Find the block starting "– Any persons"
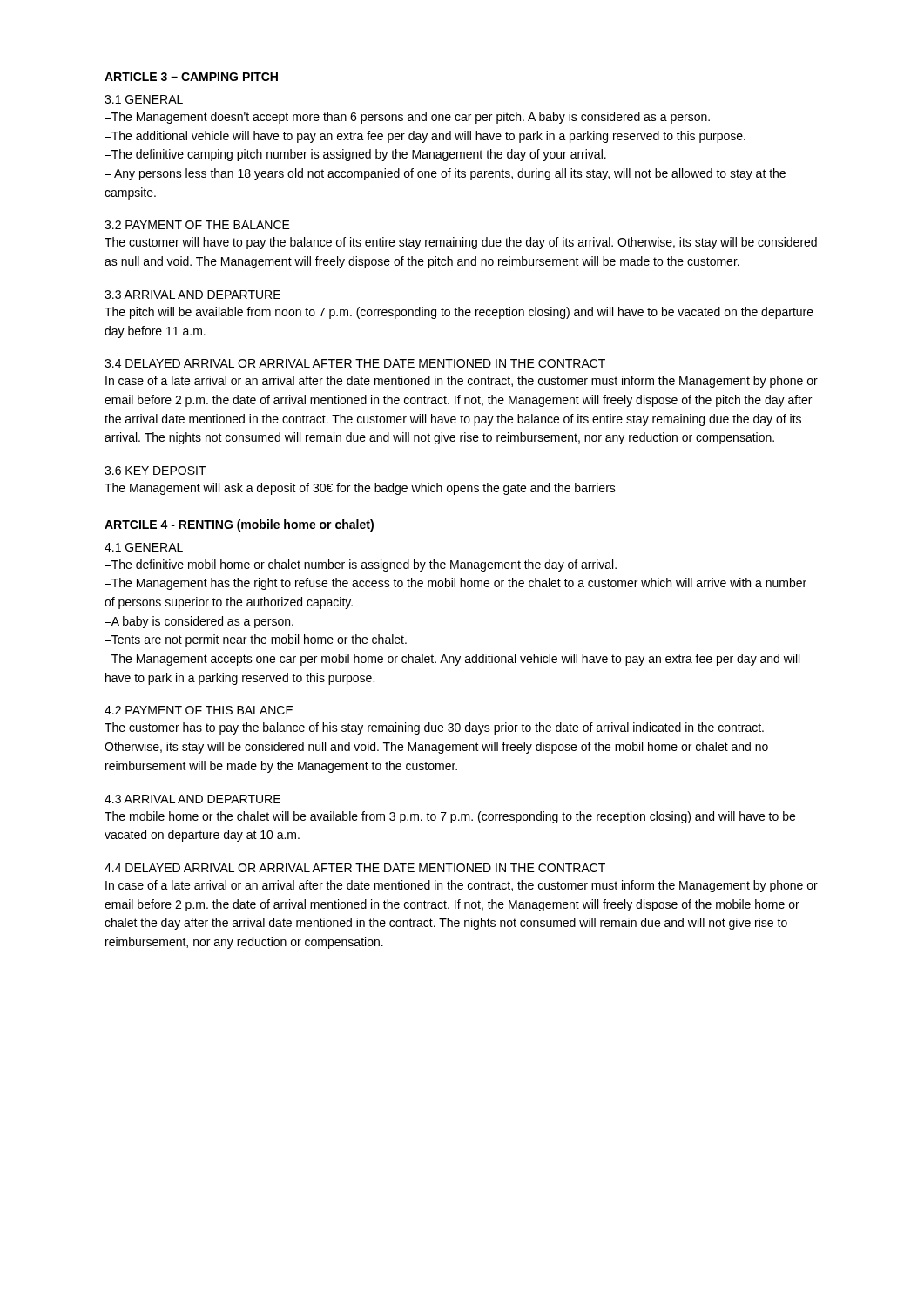The image size is (924, 1307). (x=445, y=183)
